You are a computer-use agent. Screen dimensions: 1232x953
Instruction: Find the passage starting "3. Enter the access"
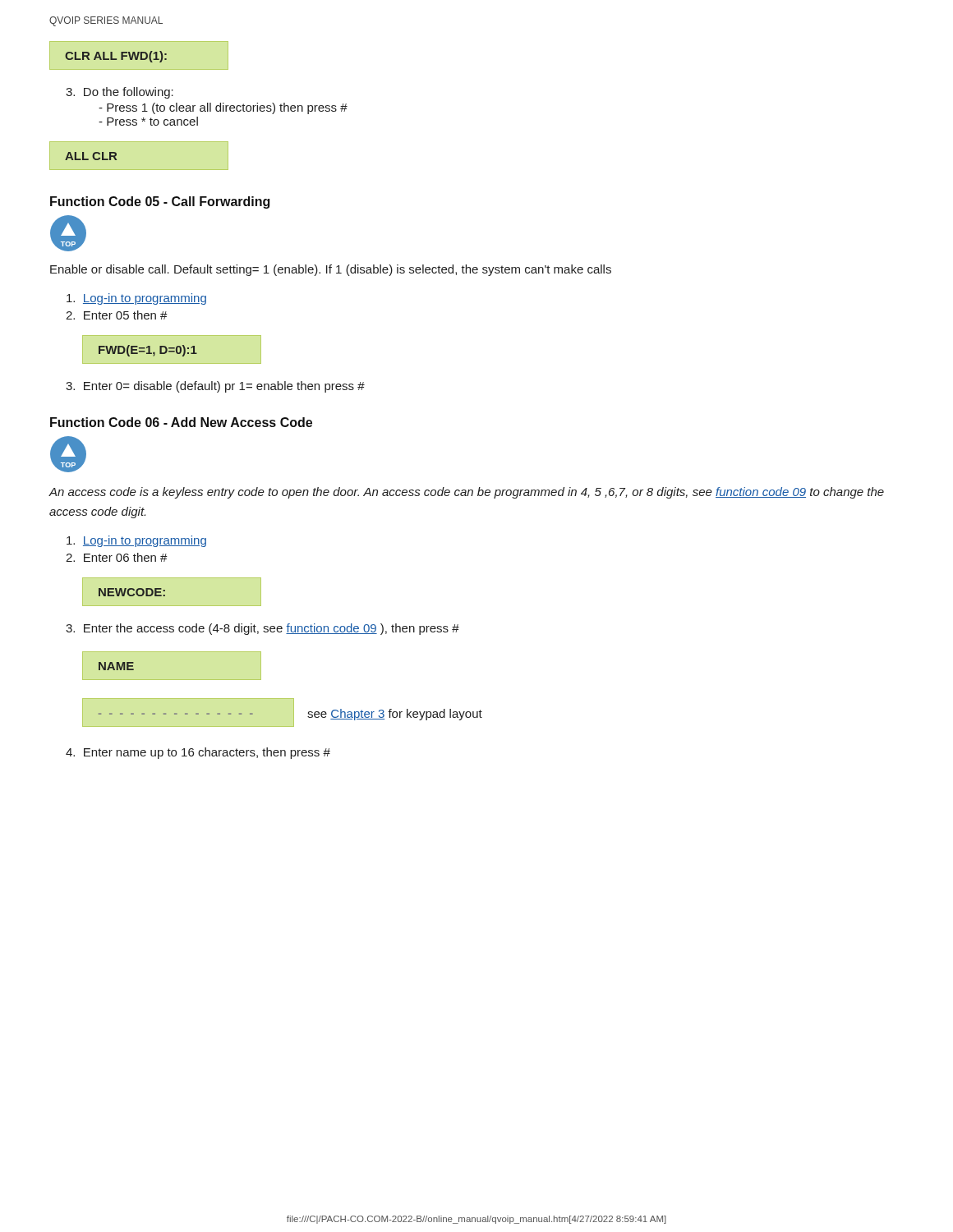(262, 628)
